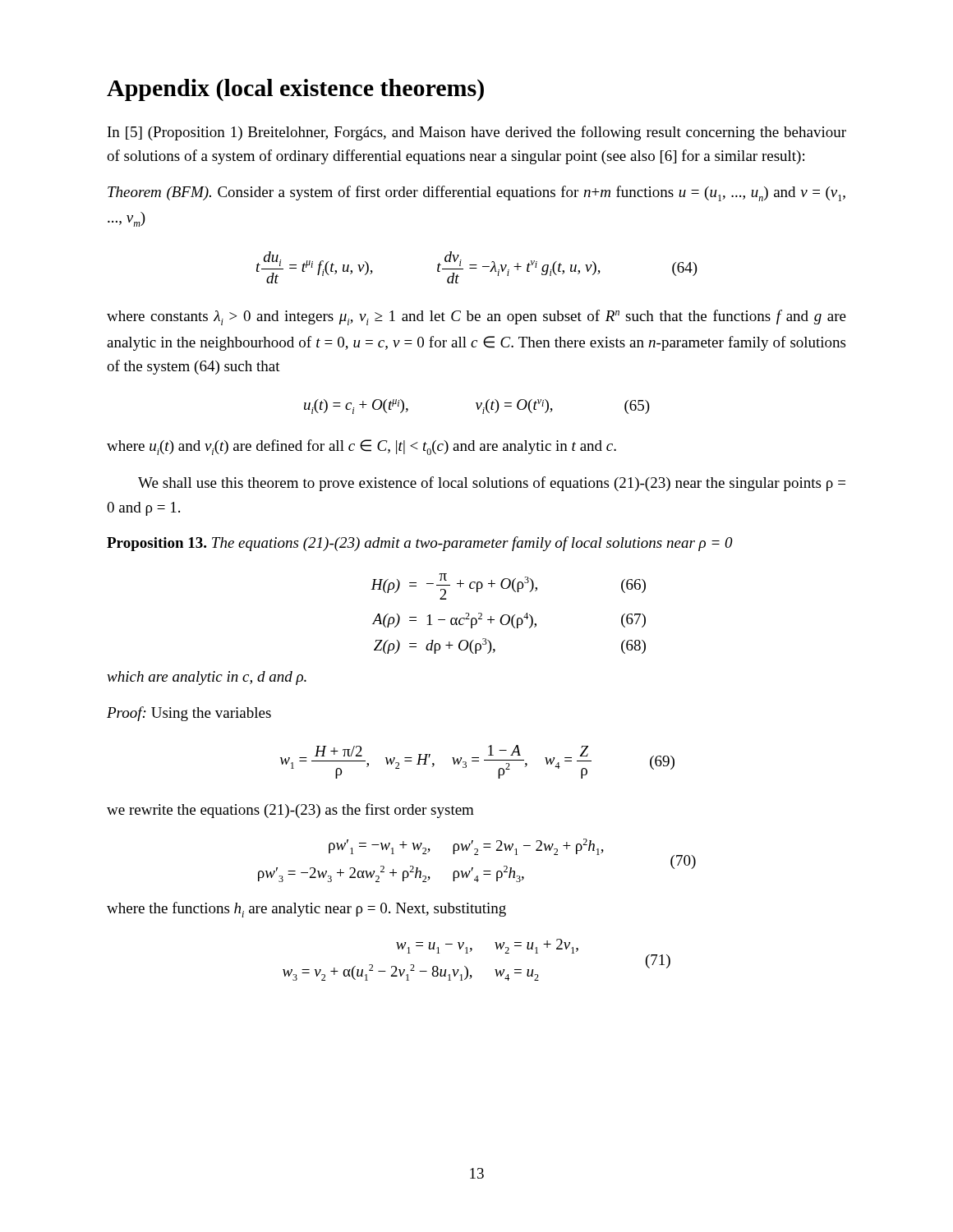Navigate to the text block starting "which are analytic in c, d and ρ."
This screenshot has height=1232, width=953.
pos(207,676)
